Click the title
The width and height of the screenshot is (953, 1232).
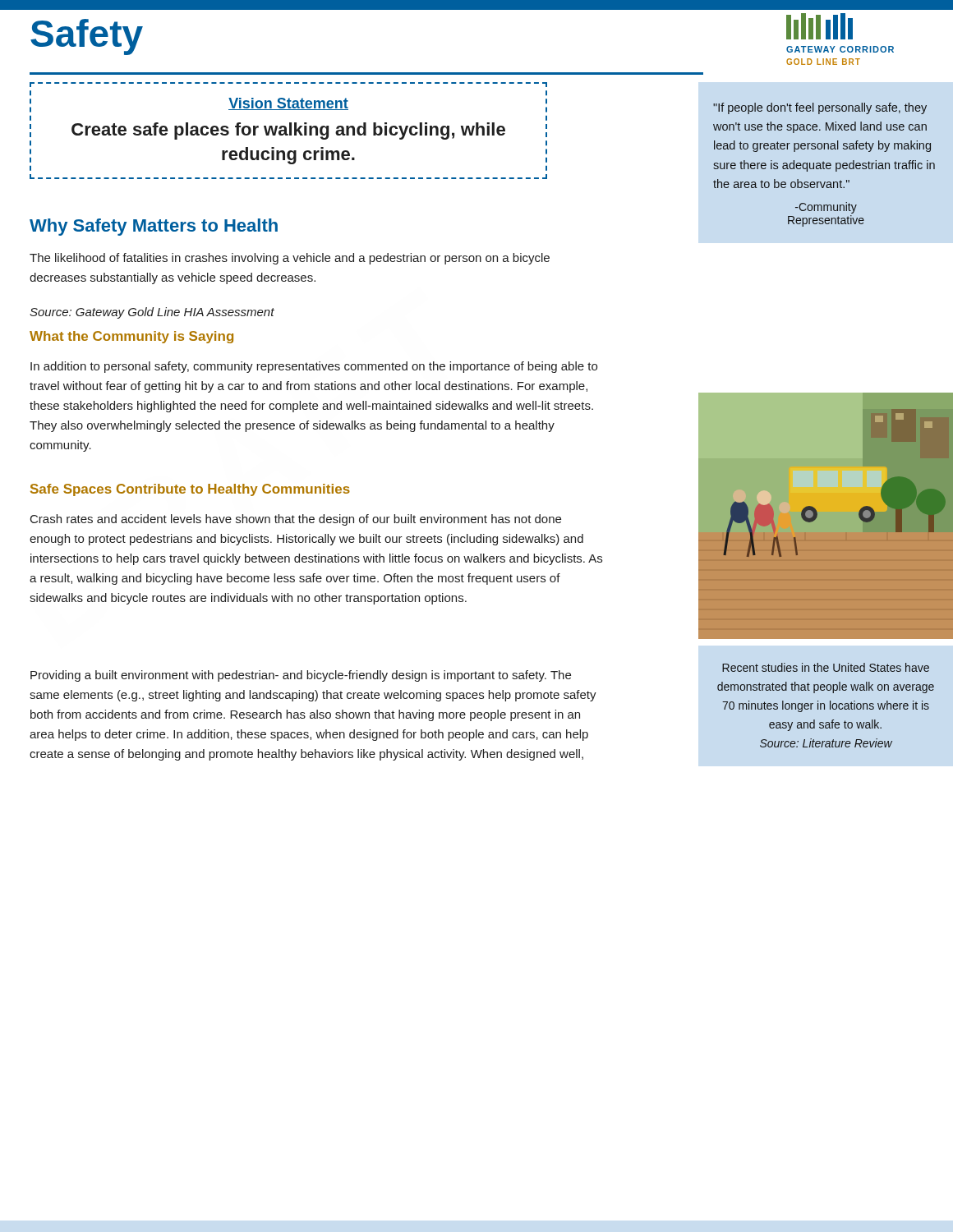point(86,34)
